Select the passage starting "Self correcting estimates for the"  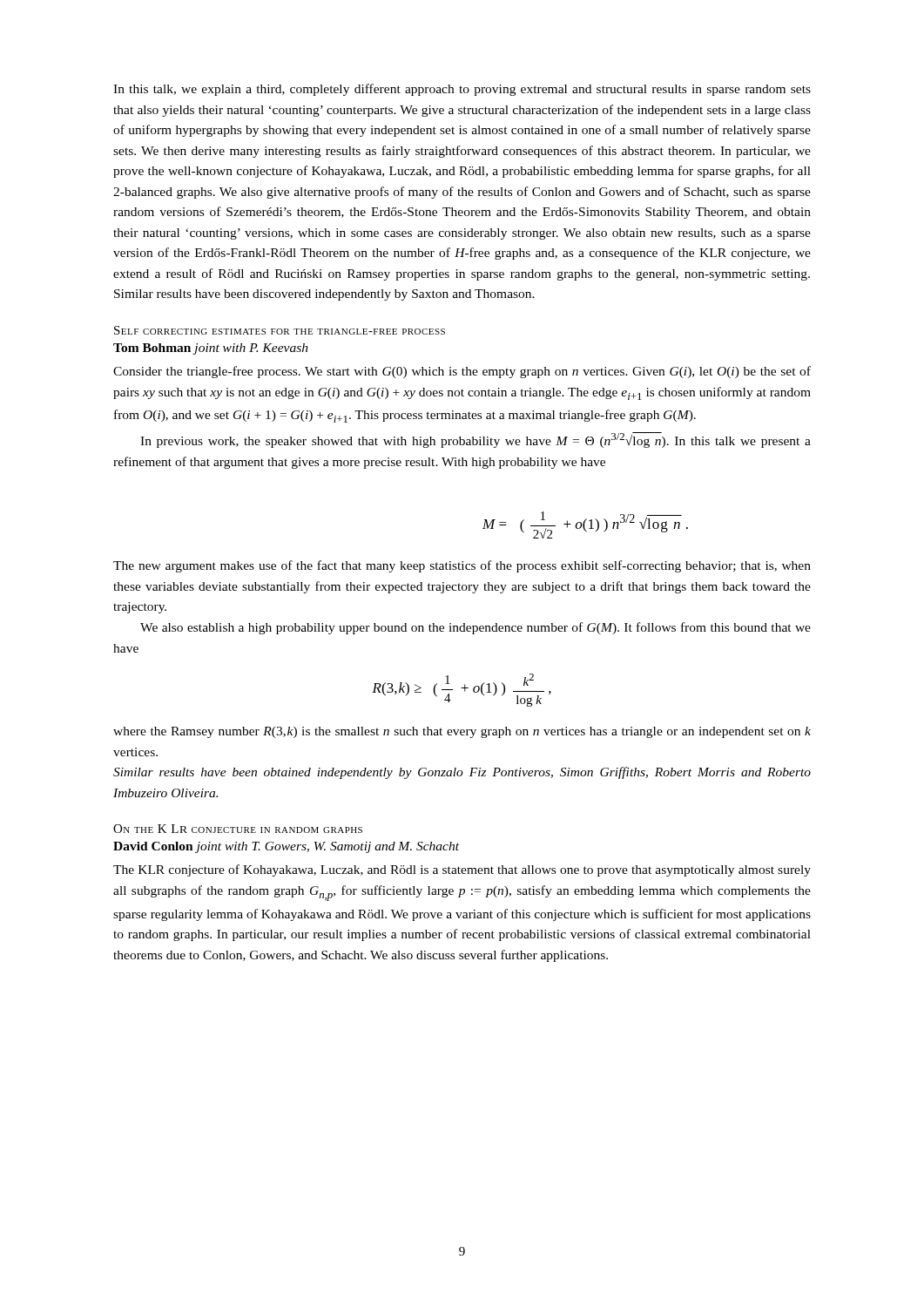pos(280,330)
